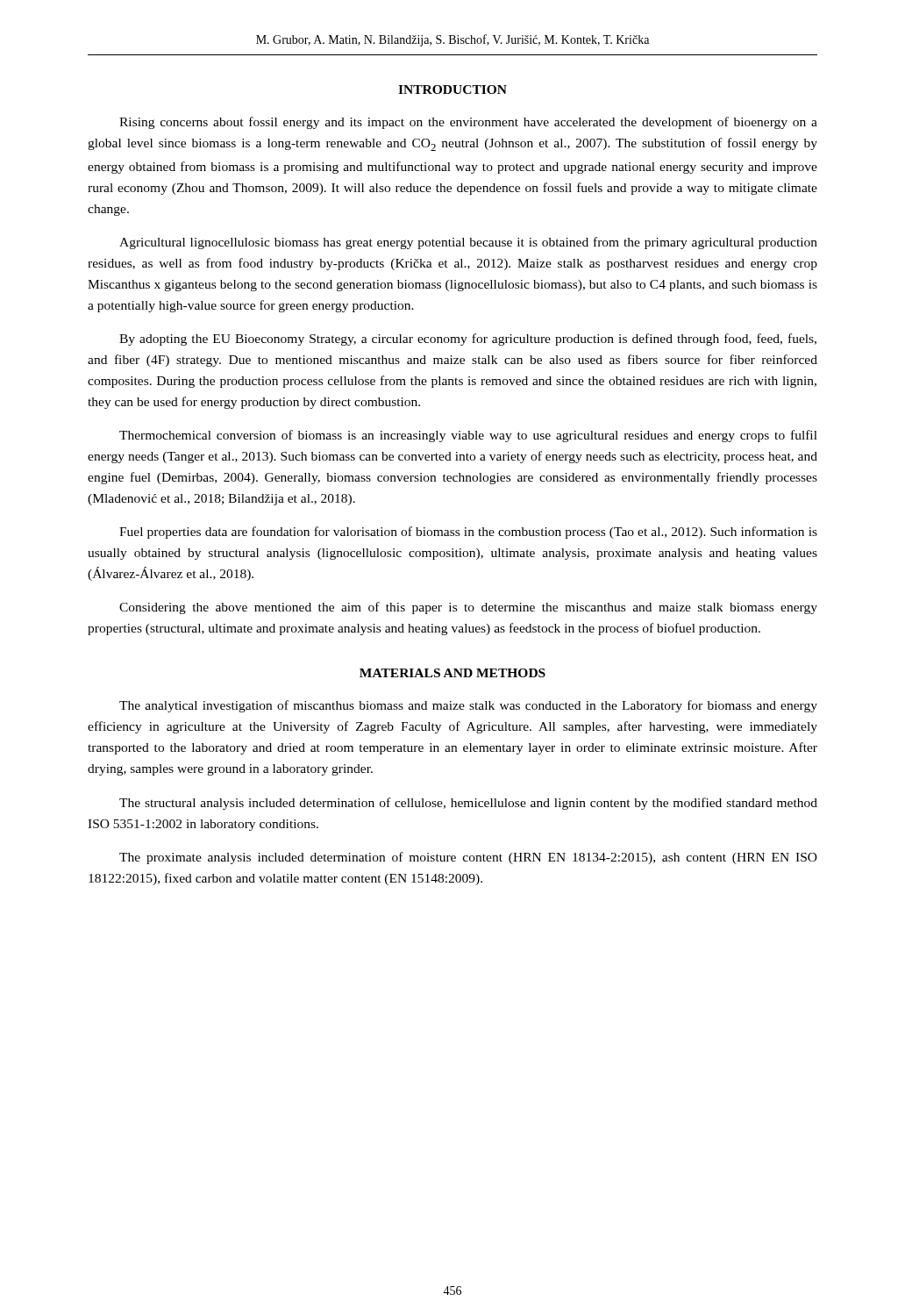Find the block on this page that starts "The structural analysis included"

(452, 812)
